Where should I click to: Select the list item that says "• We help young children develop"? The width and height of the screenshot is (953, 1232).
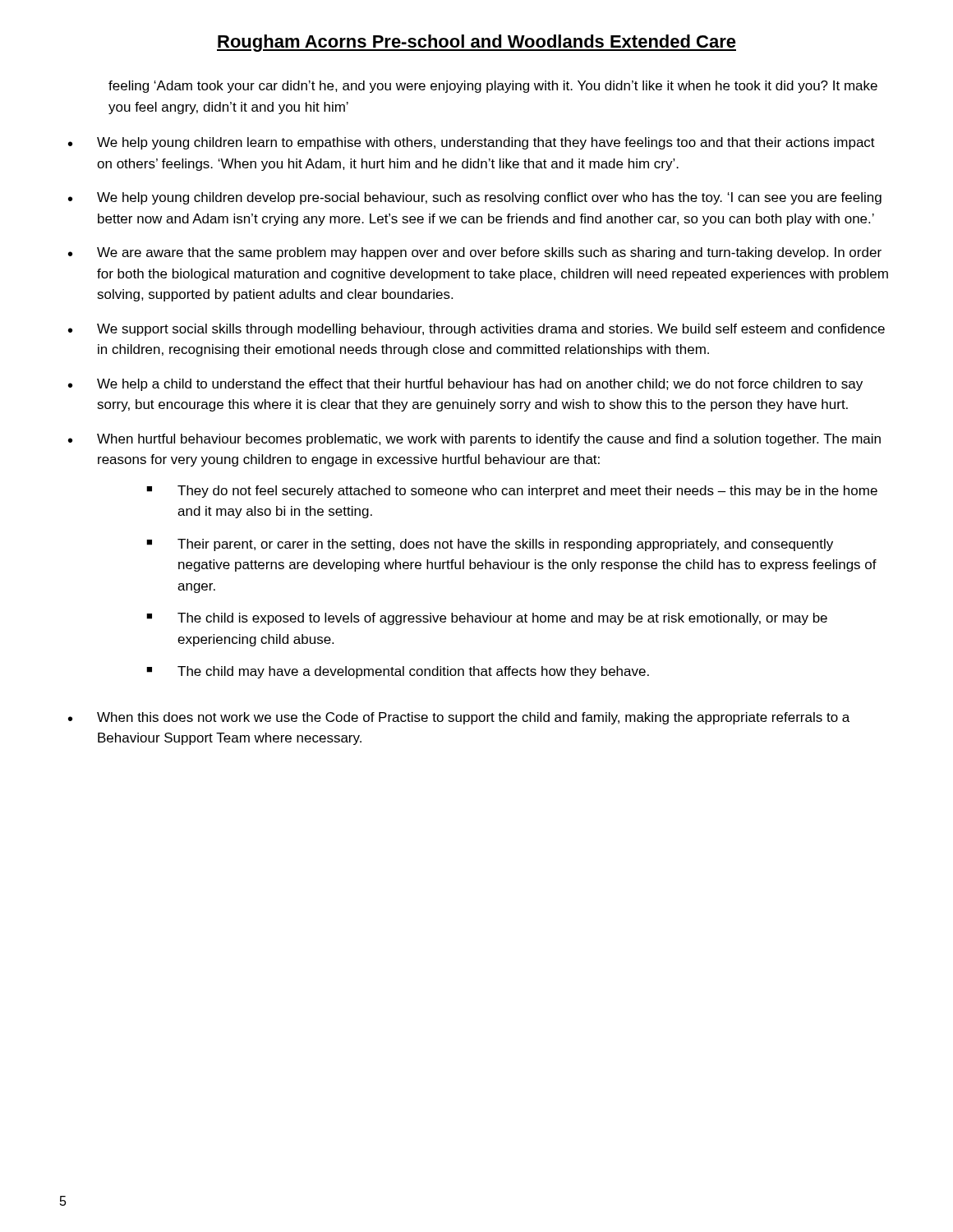click(x=481, y=208)
